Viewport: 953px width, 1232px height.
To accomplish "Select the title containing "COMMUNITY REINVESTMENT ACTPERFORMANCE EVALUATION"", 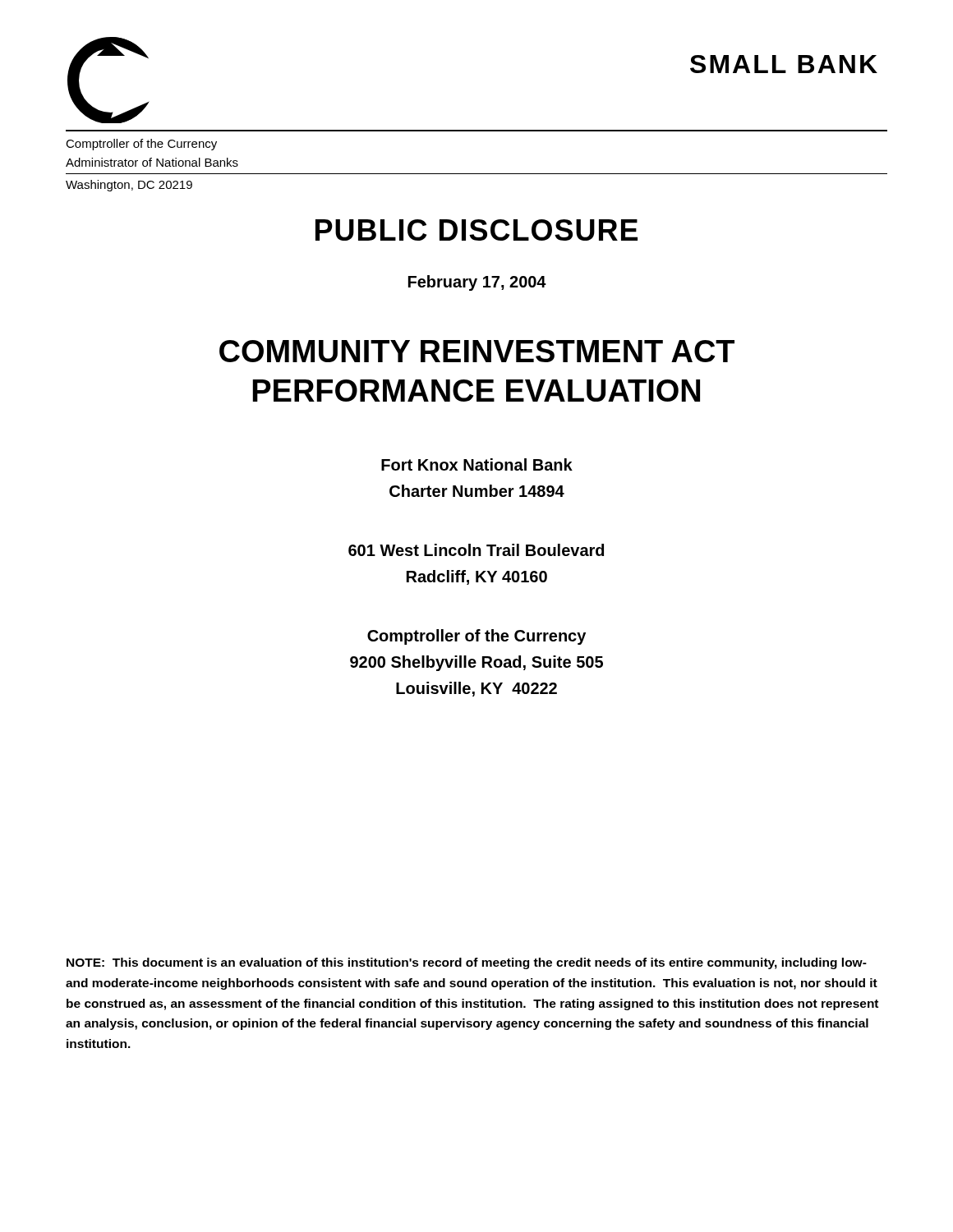I will (x=476, y=371).
